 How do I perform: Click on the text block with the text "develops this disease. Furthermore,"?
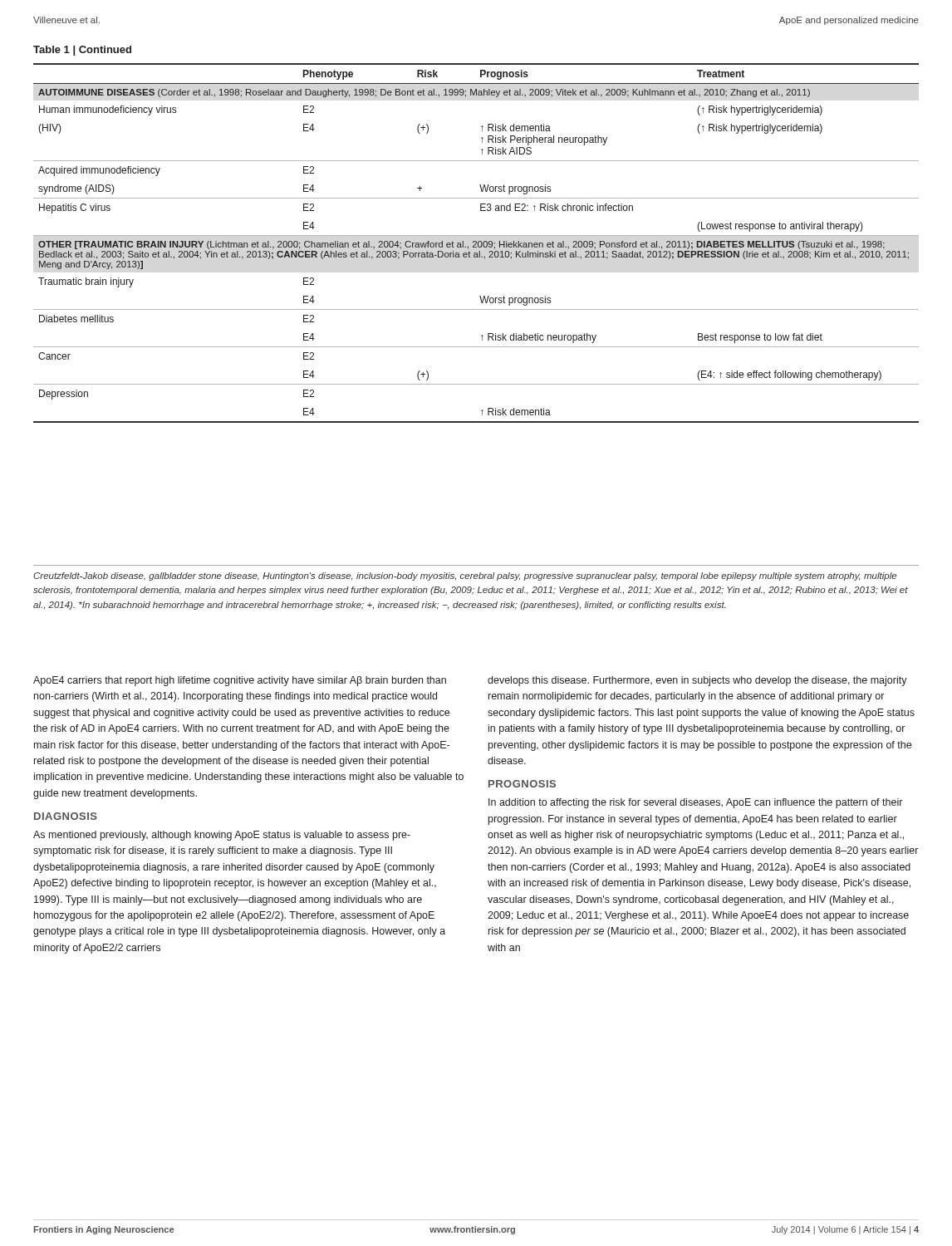tap(701, 720)
